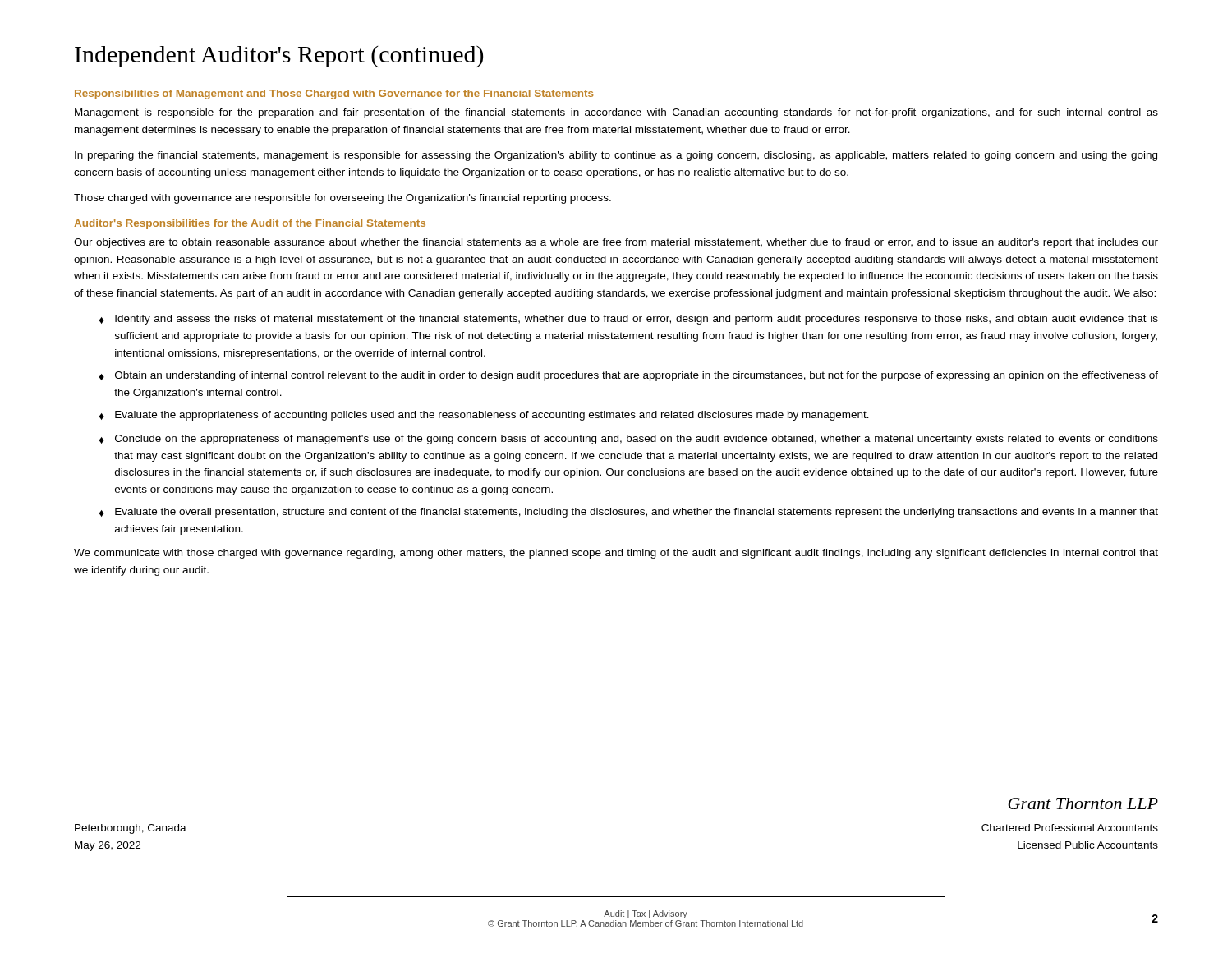Click on the passage starting "Management is responsible for the preparation"
Image resolution: width=1232 pixels, height=953 pixels.
point(616,121)
